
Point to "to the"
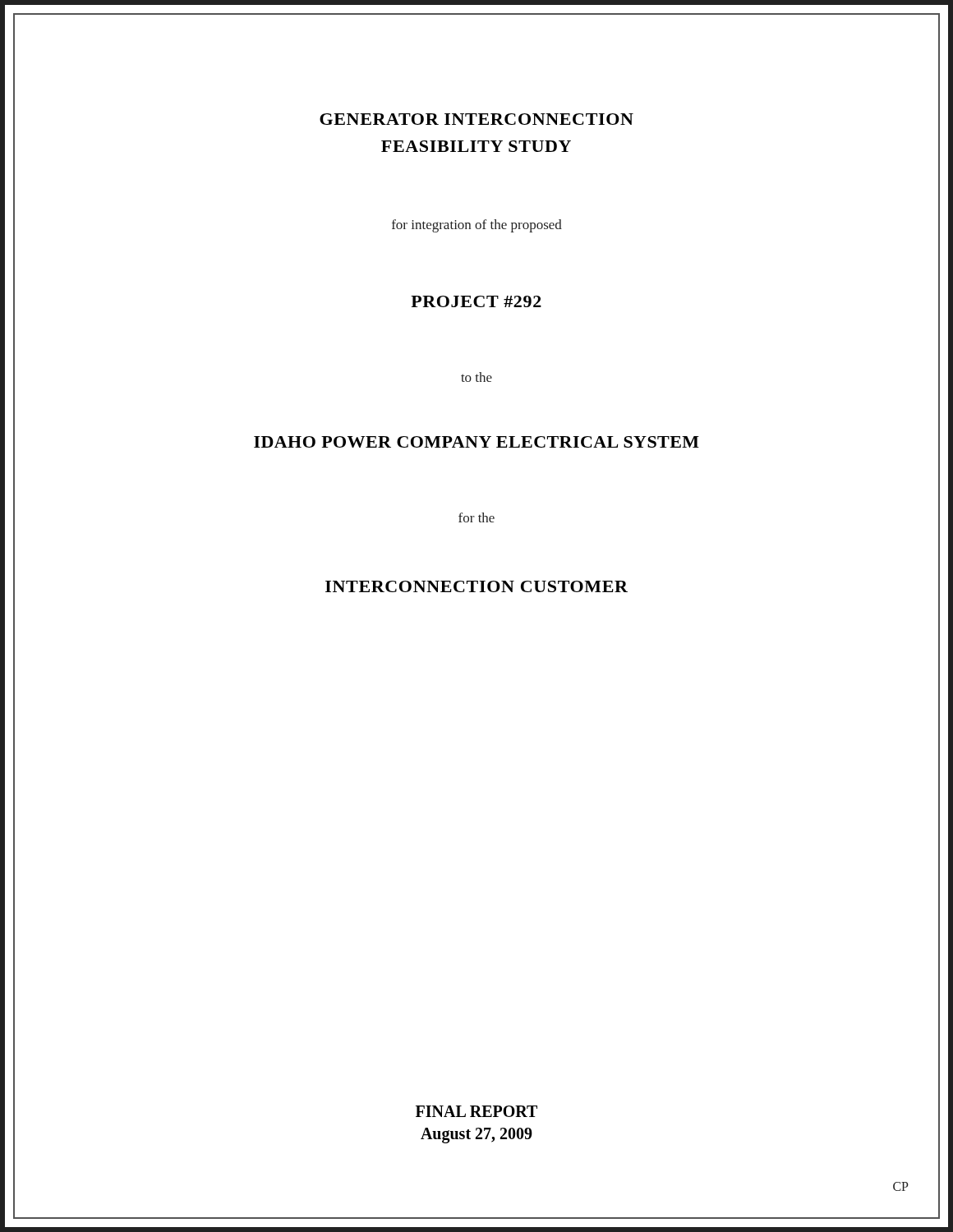[x=476, y=377]
